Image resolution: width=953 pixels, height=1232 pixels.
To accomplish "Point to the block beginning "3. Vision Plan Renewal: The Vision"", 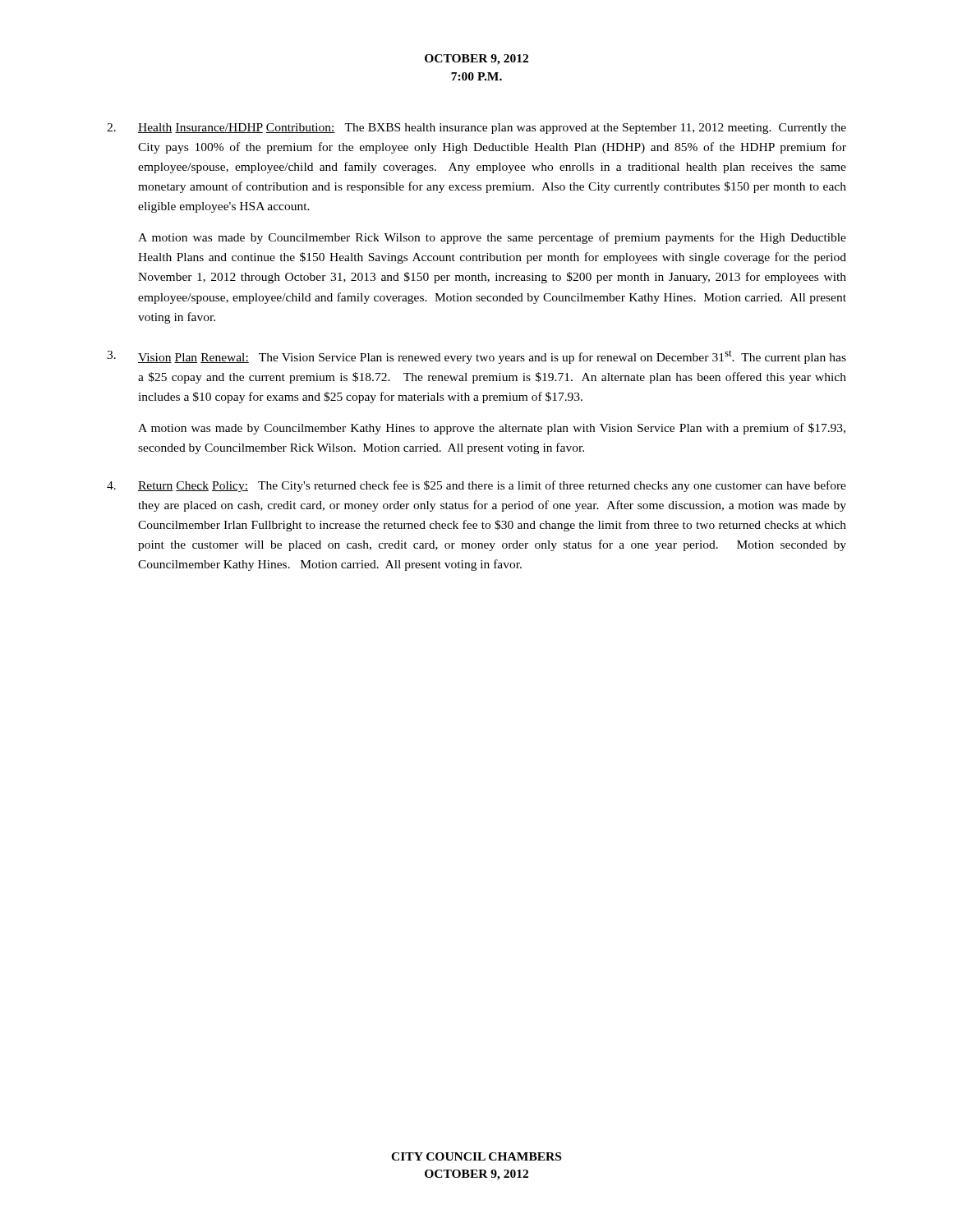I will 476,401.
